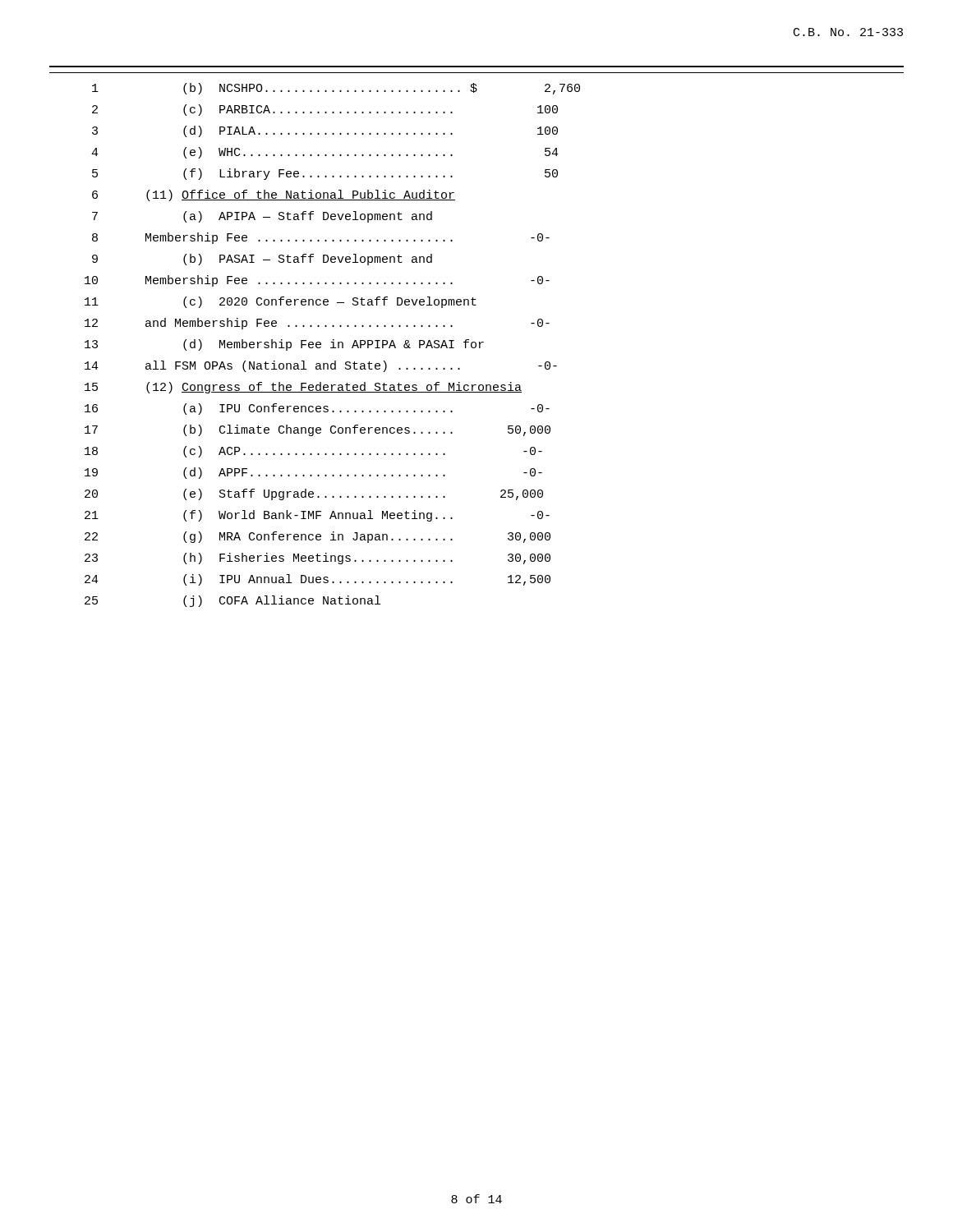Navigate to the region starting "23 (h) Fisheries"

[318, 559]
